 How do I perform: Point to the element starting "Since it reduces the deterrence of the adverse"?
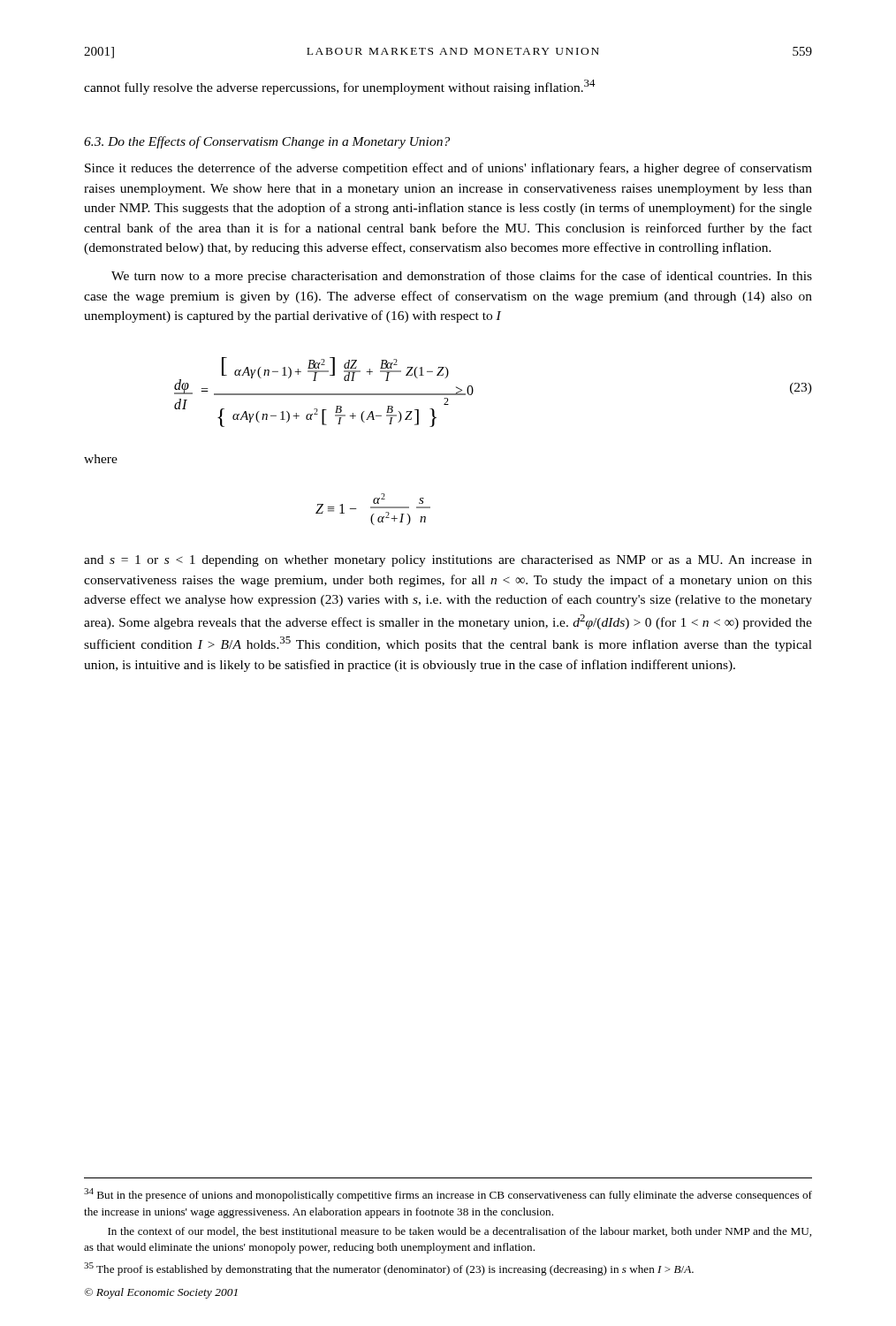click(448, 207)
